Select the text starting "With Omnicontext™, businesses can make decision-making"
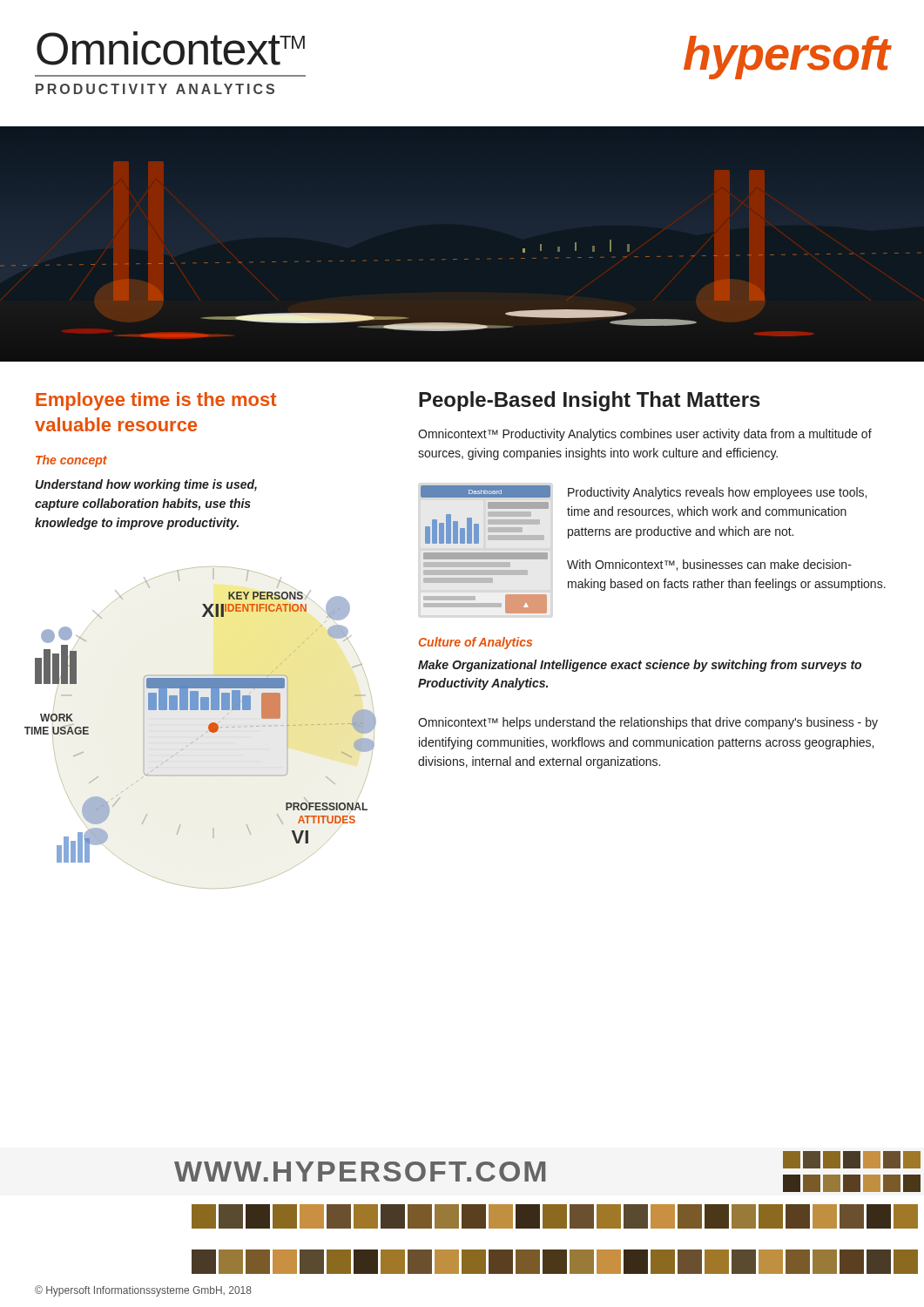Screen dimensions: 1307x924 [727, 574]
